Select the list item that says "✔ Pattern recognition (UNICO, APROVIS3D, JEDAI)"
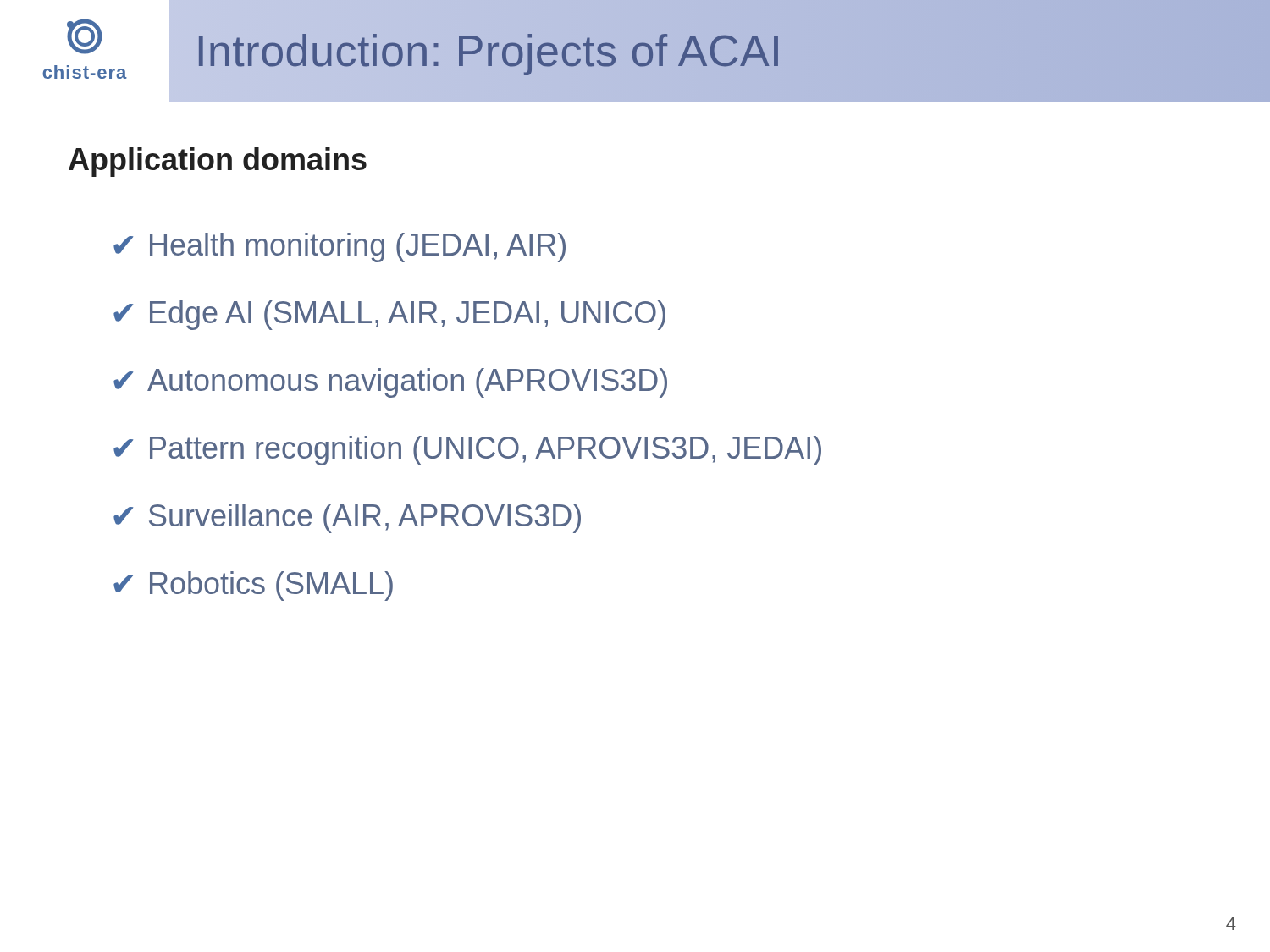 pos(467,449)
